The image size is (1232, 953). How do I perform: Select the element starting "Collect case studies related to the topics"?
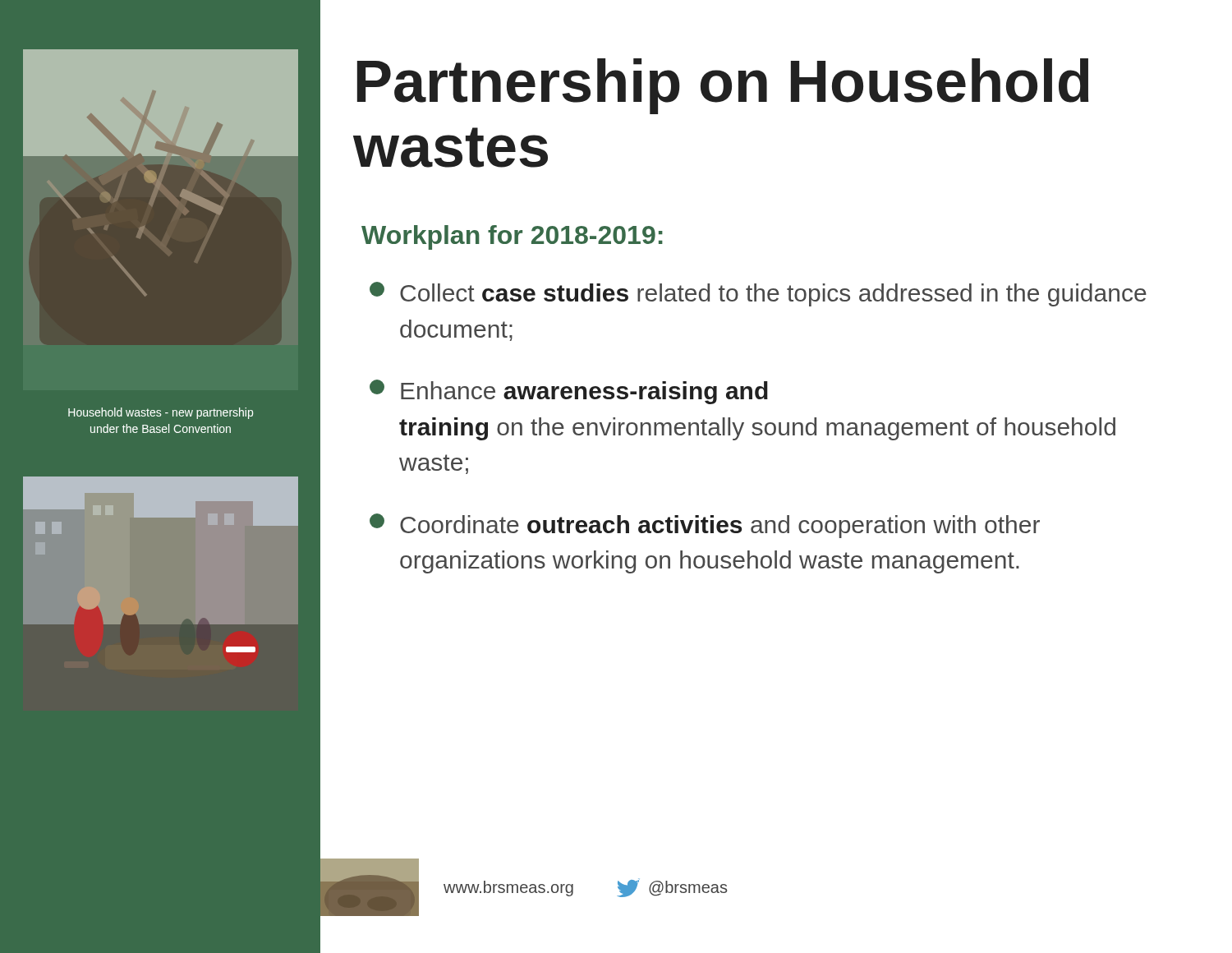[x=776, y=311]
